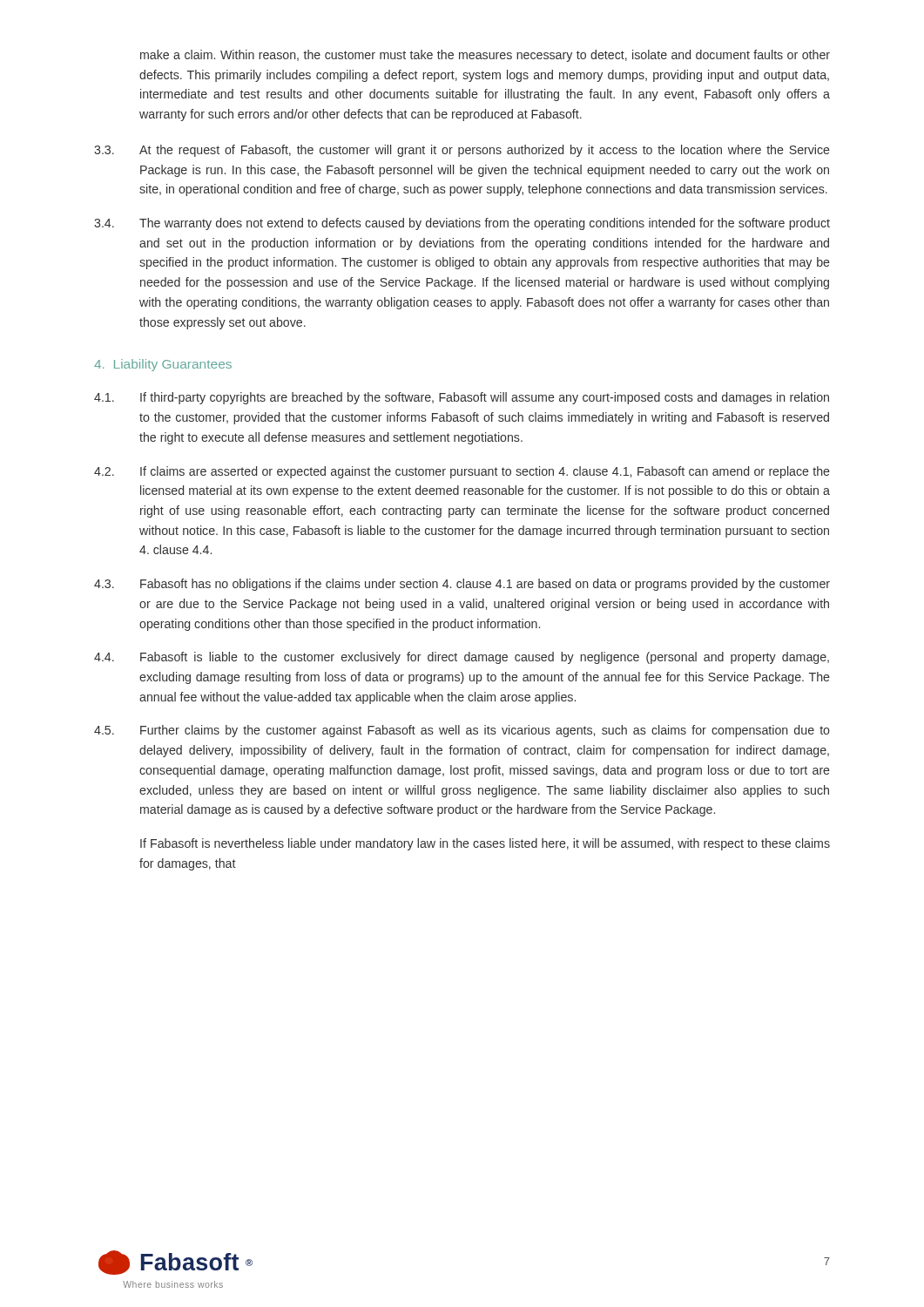Viewport: 924px width, 1307px height.
Task: Select the logo
Action: point(173,1269)
